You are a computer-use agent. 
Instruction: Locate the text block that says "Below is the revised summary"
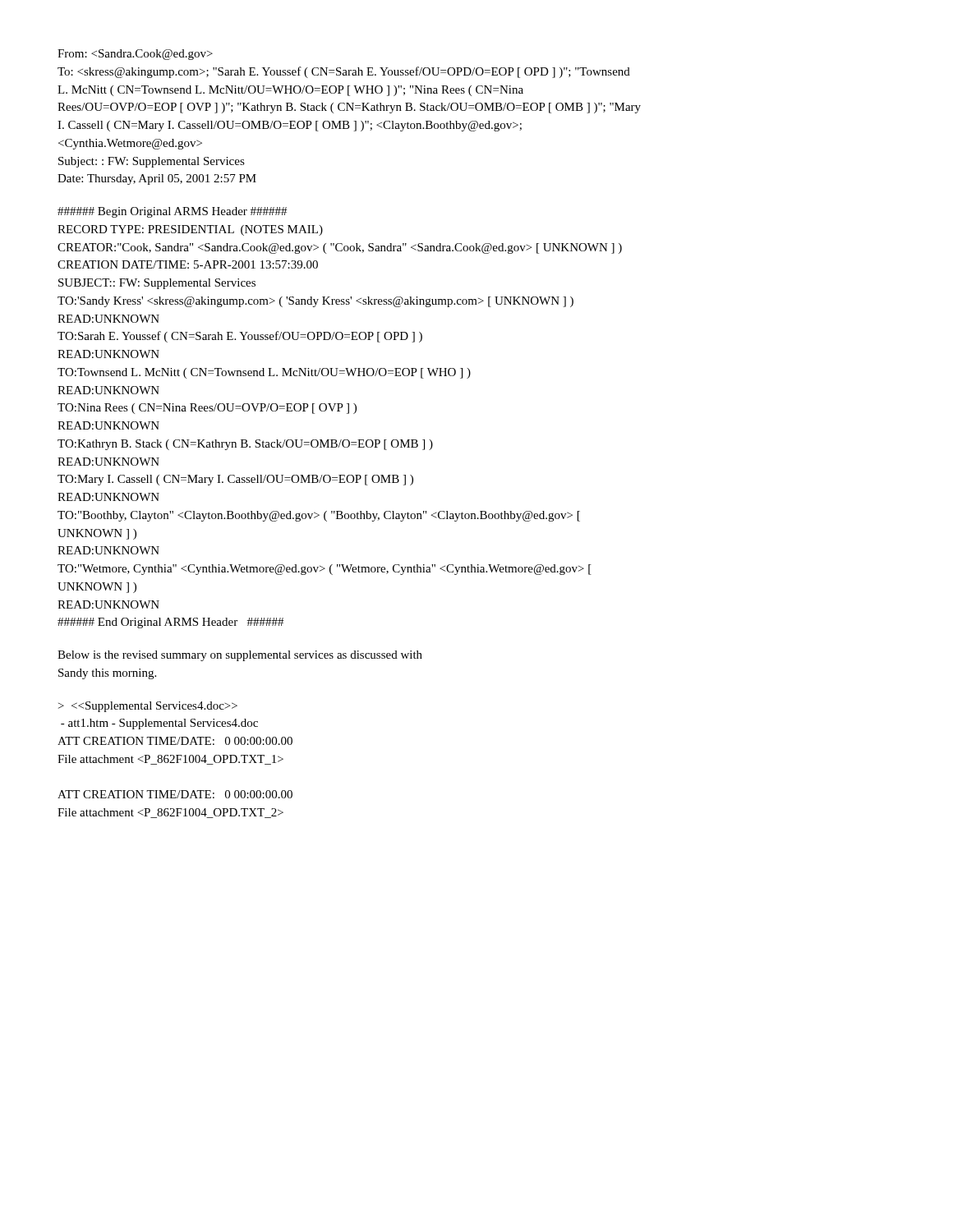click(x=240, y=664)
